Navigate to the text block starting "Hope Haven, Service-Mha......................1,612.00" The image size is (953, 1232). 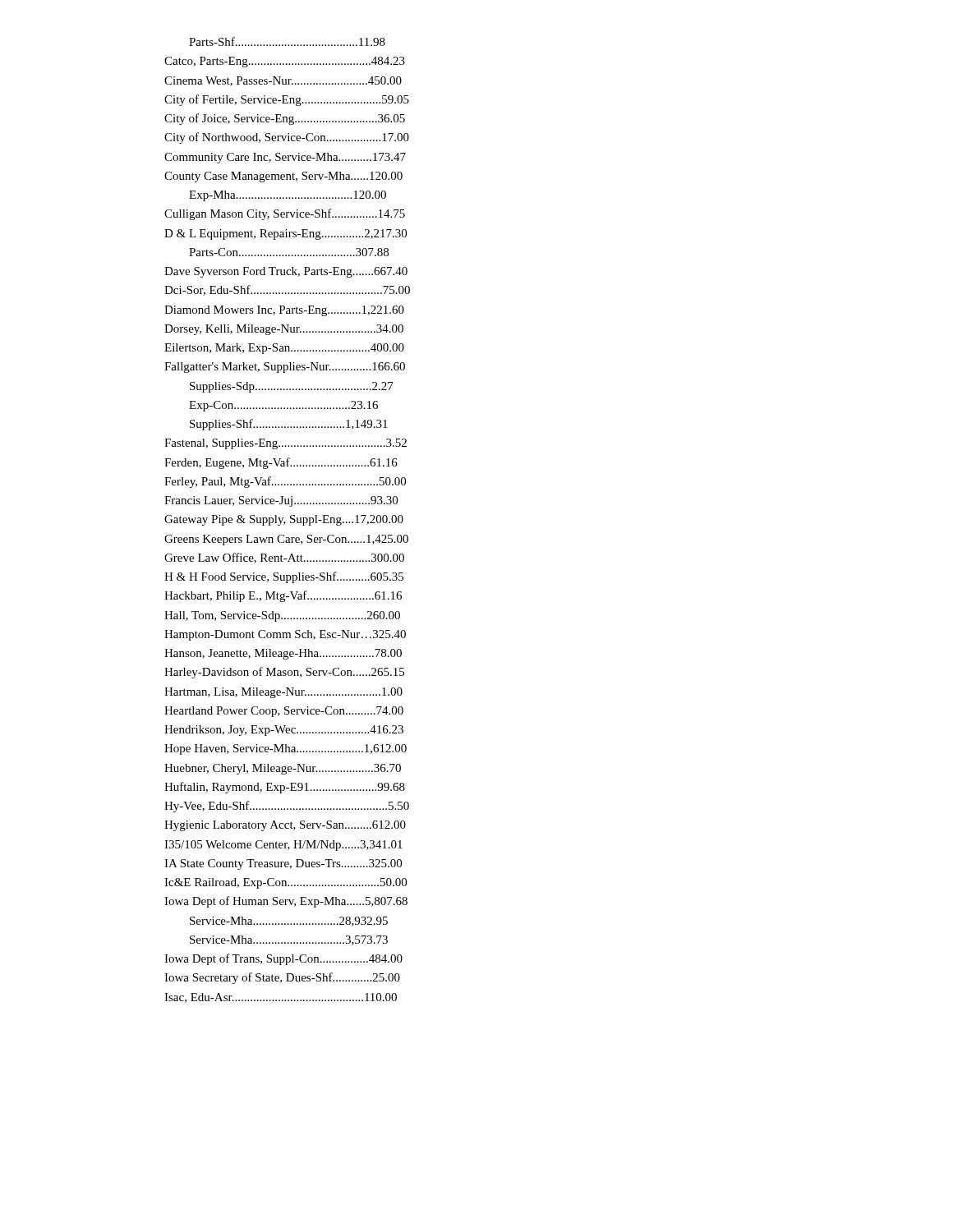[285, 749]
